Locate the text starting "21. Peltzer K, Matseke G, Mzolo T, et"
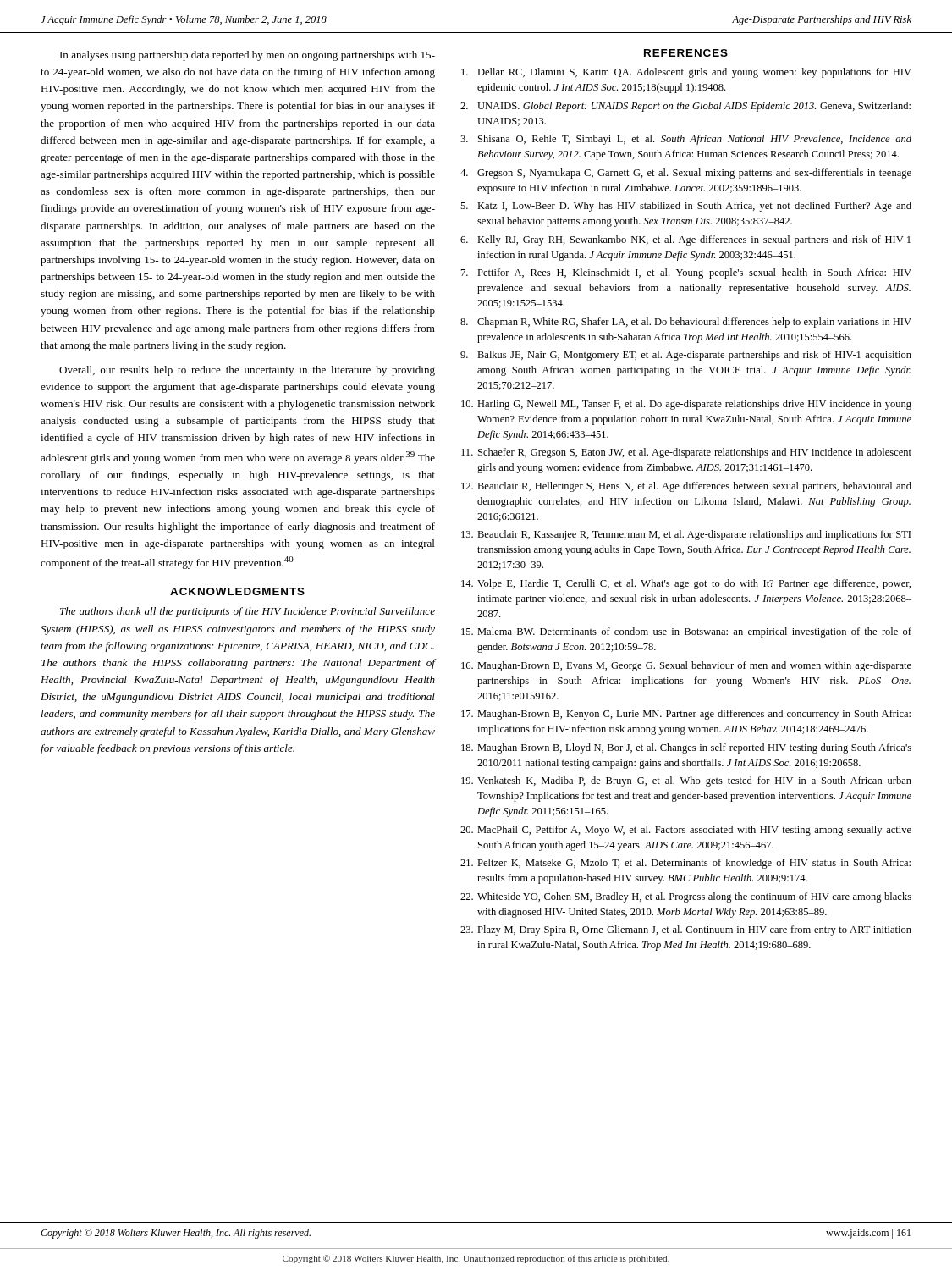Viewport: 952px width, 1270px height. (686, 870)
